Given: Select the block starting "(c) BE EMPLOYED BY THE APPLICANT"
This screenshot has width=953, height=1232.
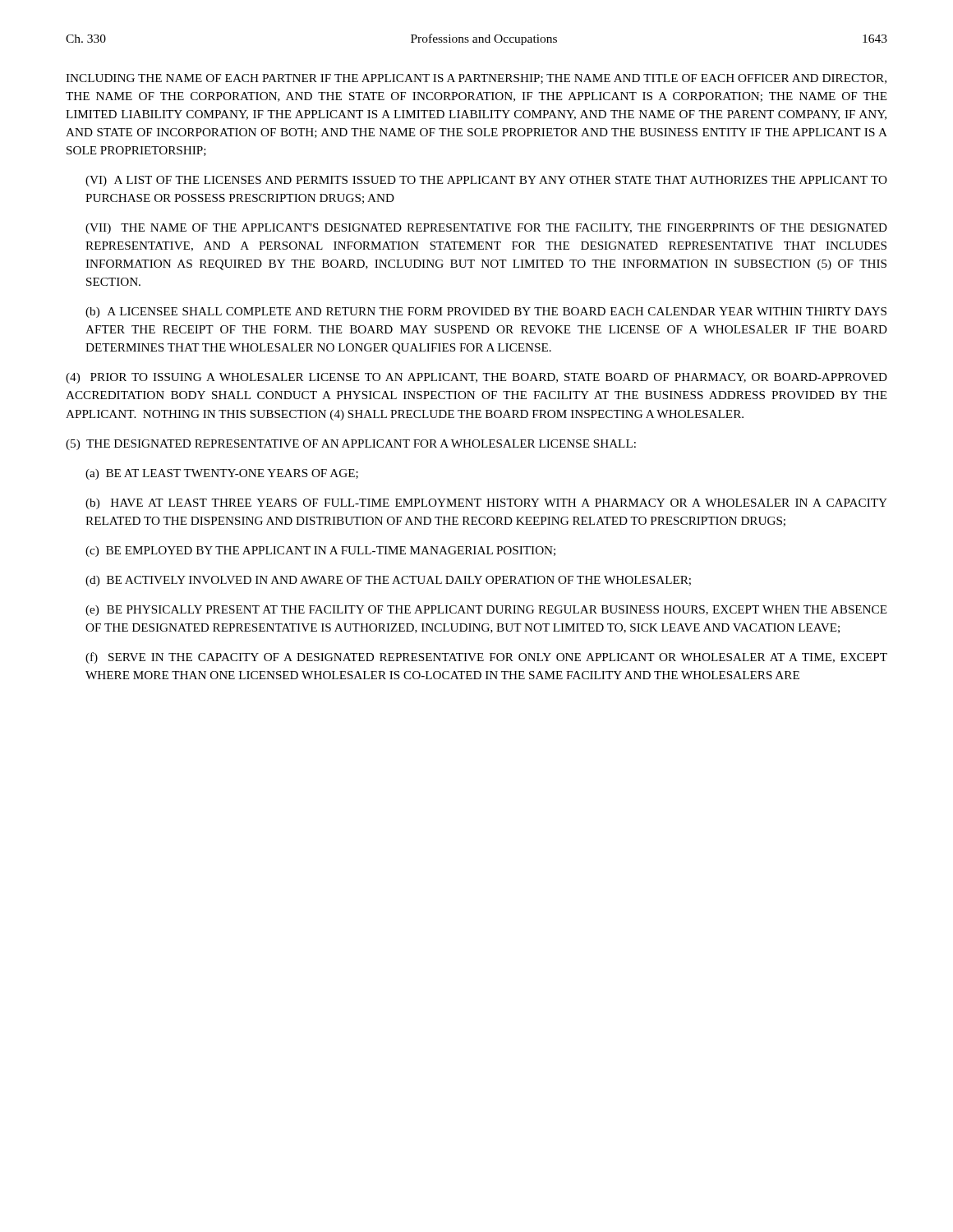Looking at the screenshot, I should coord(476,550).
